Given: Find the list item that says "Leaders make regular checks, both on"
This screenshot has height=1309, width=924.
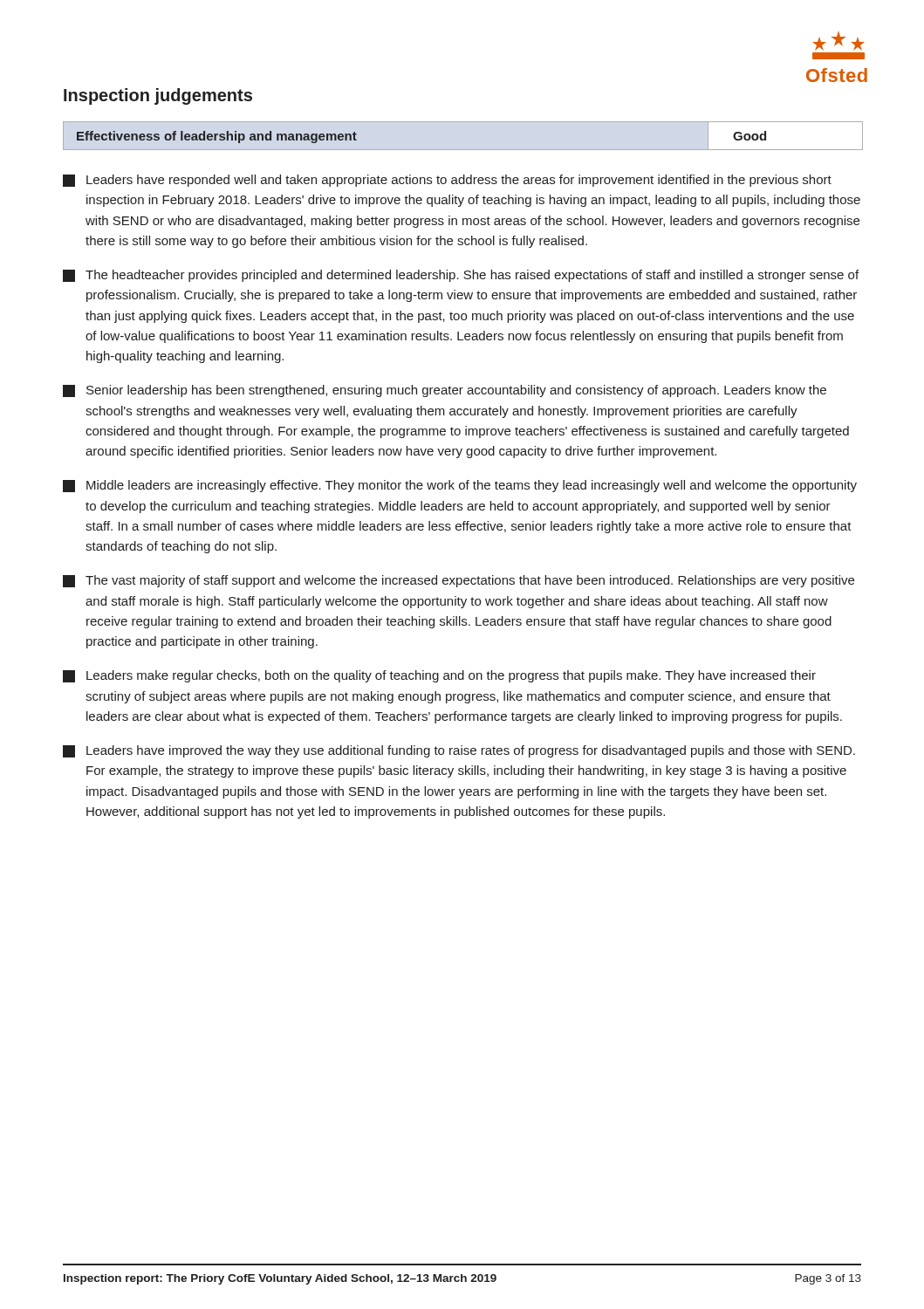Looking at the screenshot, I should point(462,696).
